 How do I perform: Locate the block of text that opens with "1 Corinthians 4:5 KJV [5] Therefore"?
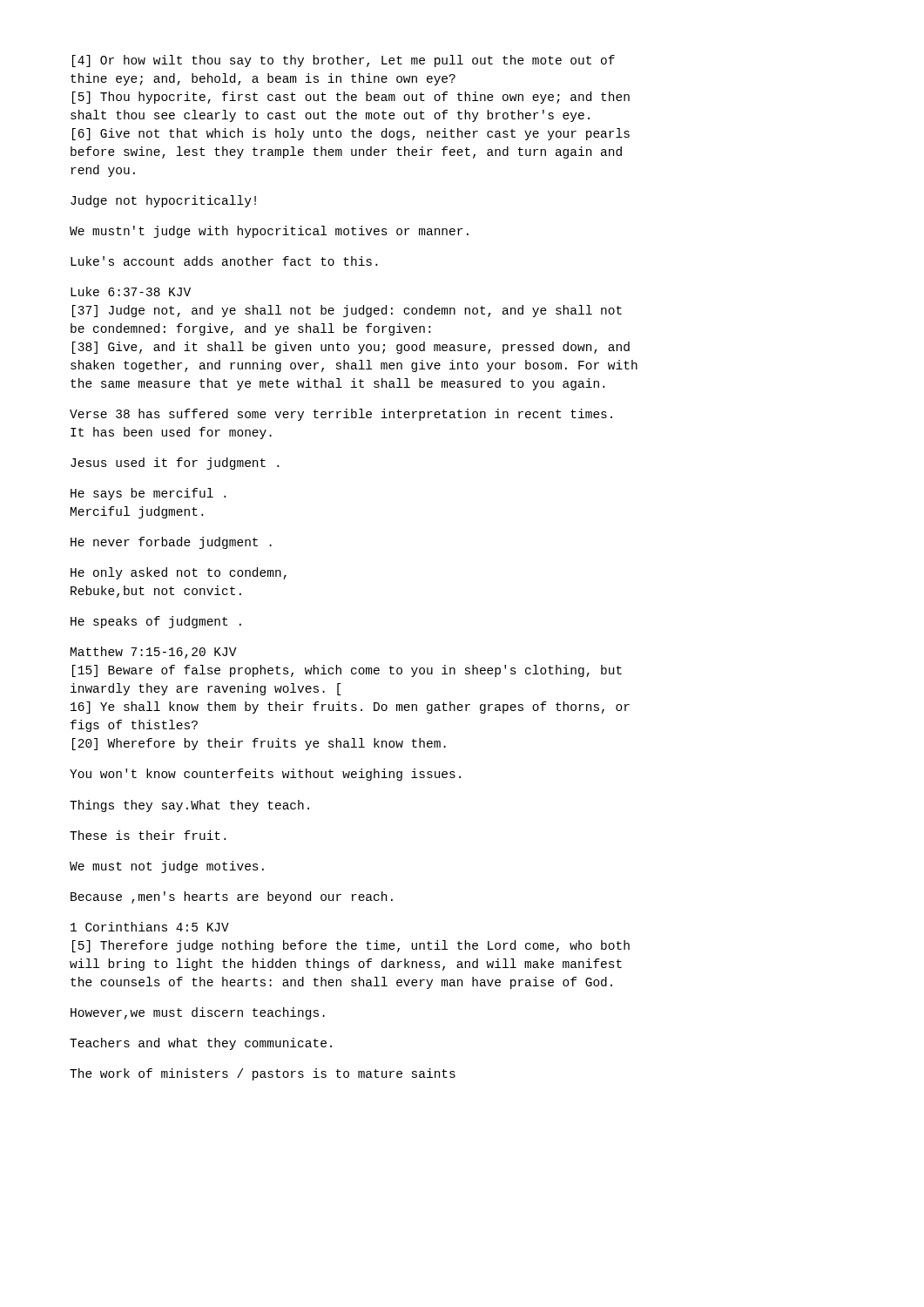click(x=350, y=955)
